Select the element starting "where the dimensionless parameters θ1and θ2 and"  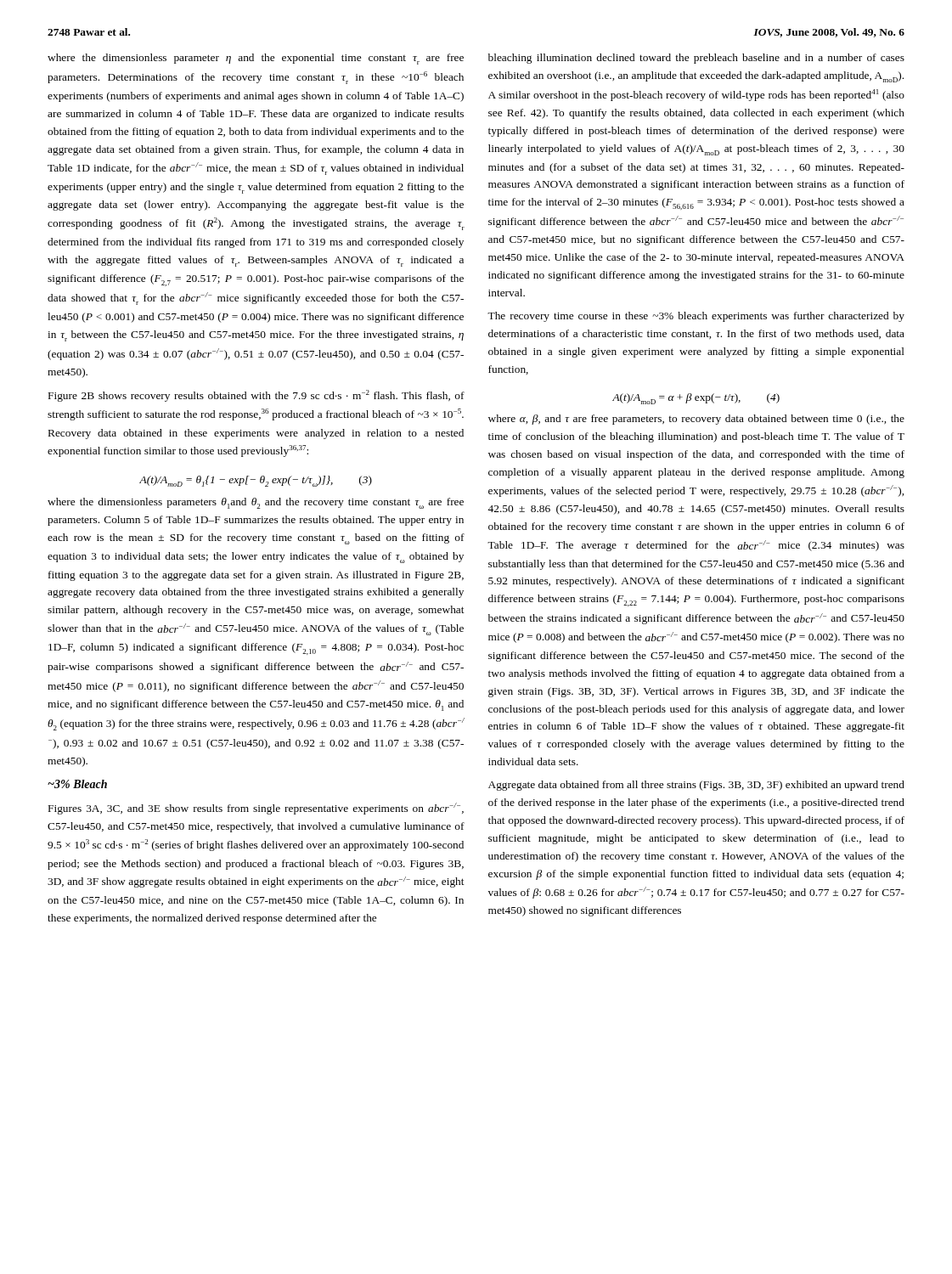(x=256, y=632)
